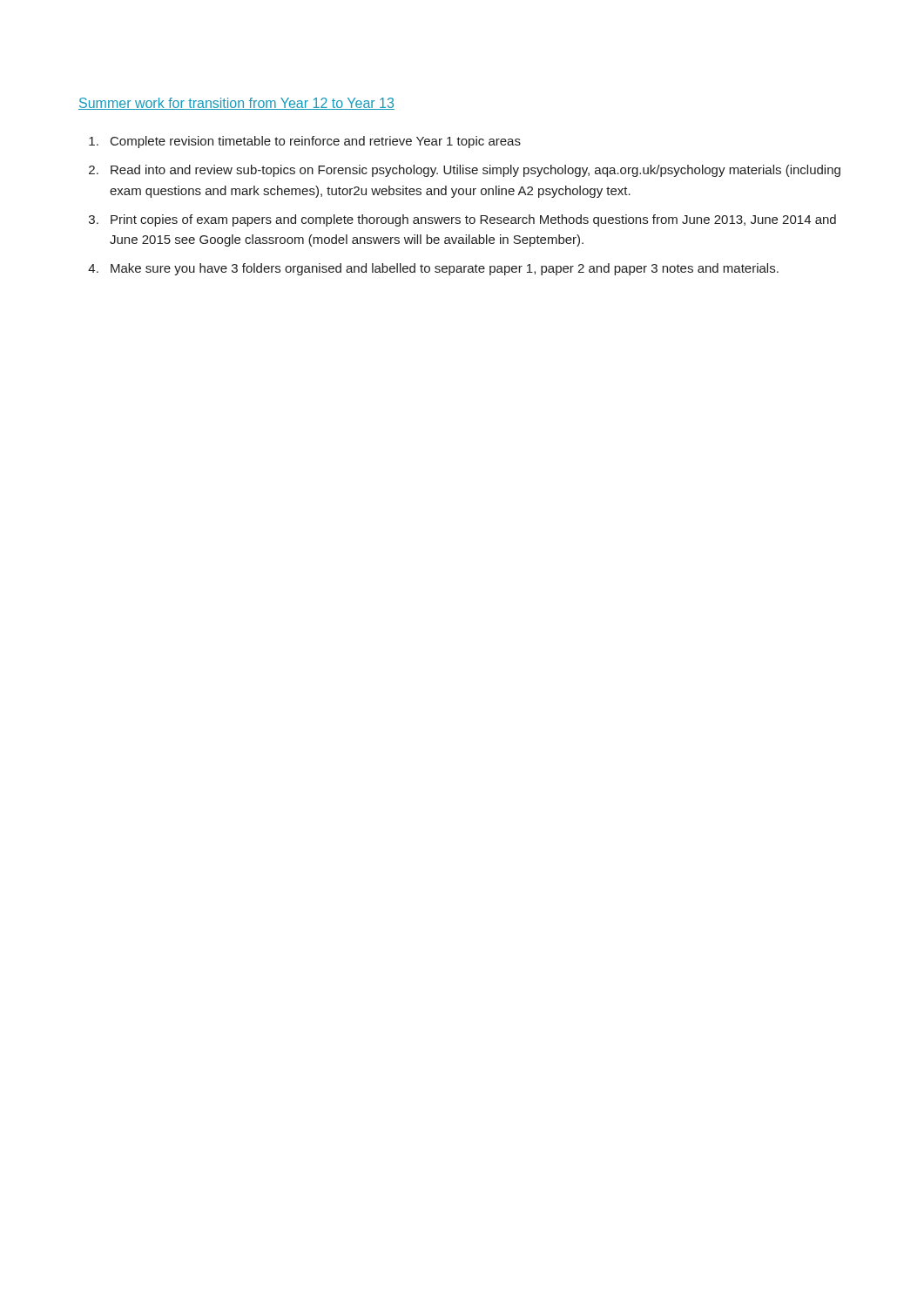Point to the title beginning "Summer work for transition"

pyautogui.click(x=236, y=104)
